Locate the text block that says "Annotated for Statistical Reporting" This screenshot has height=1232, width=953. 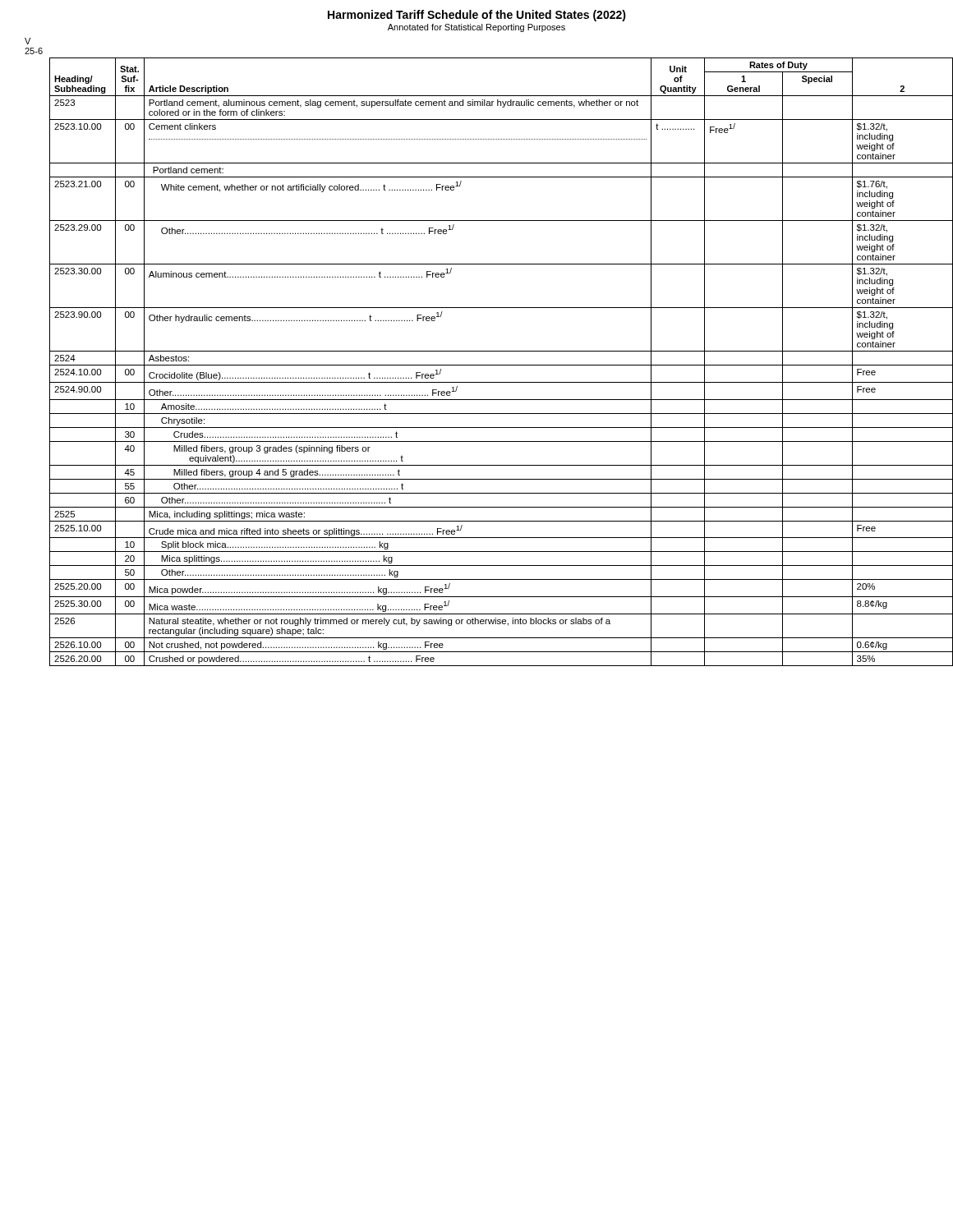tap(476, 27)
